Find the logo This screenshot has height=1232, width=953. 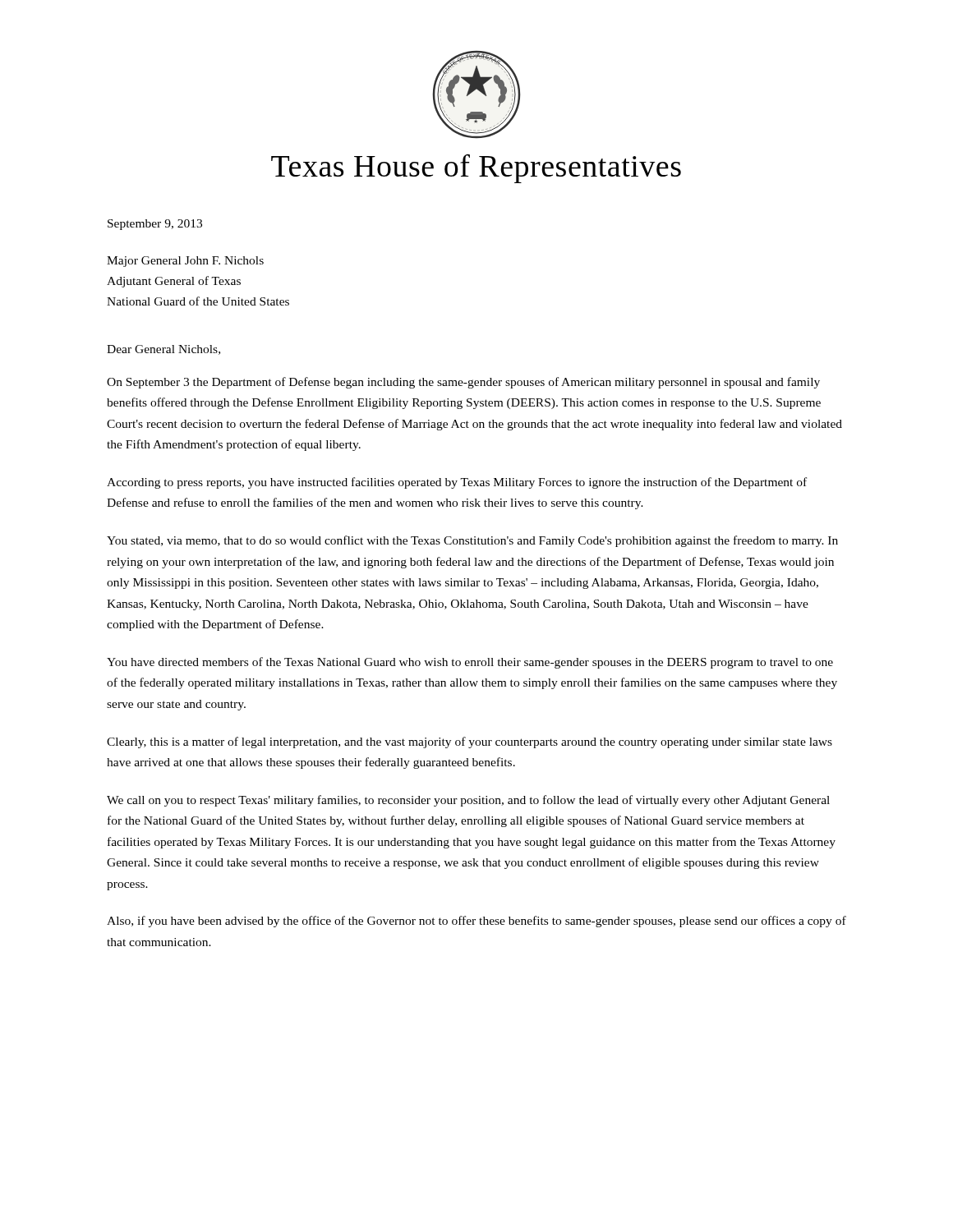(x=476, y=117)
